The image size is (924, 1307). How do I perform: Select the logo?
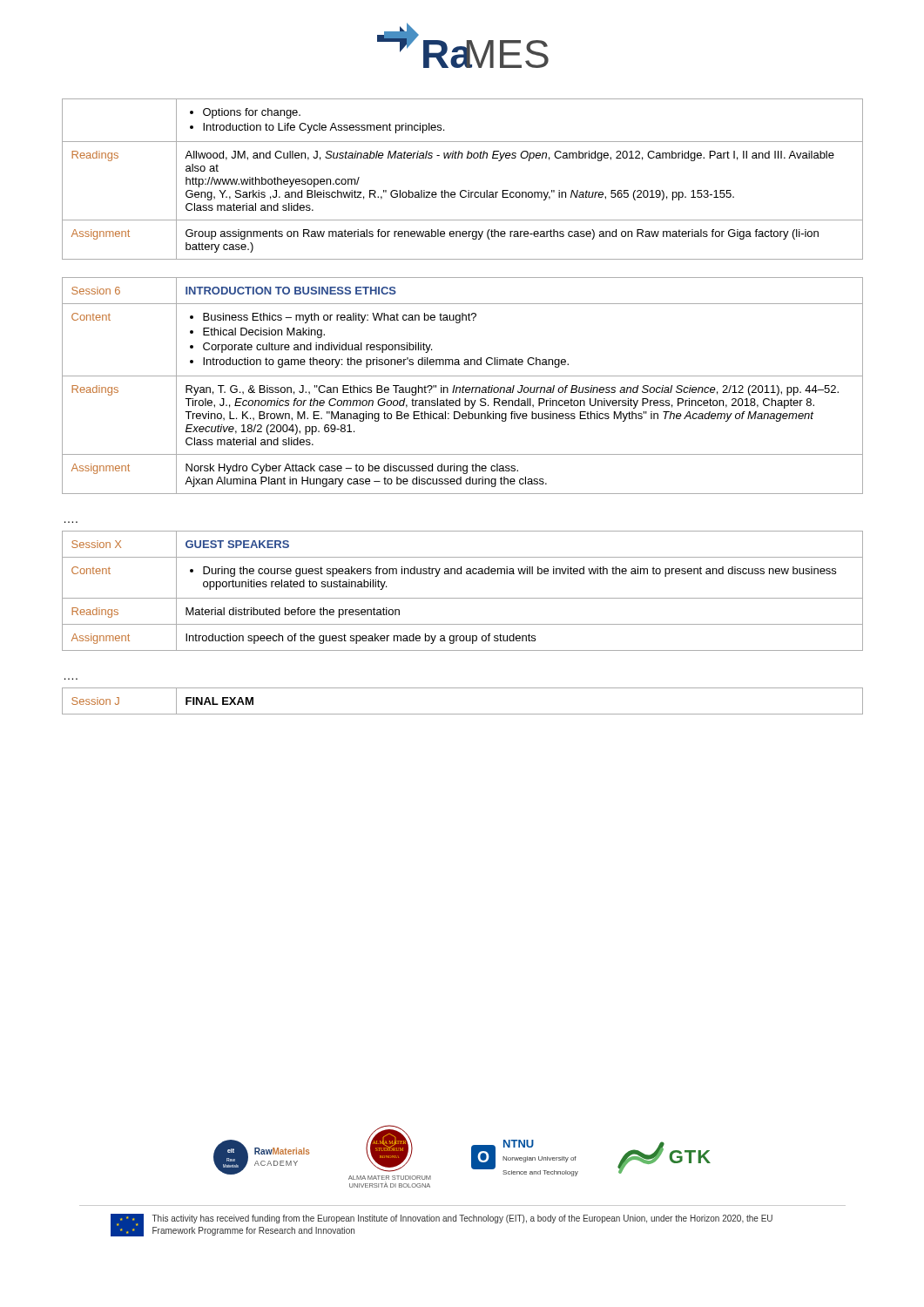(462, 1181)
